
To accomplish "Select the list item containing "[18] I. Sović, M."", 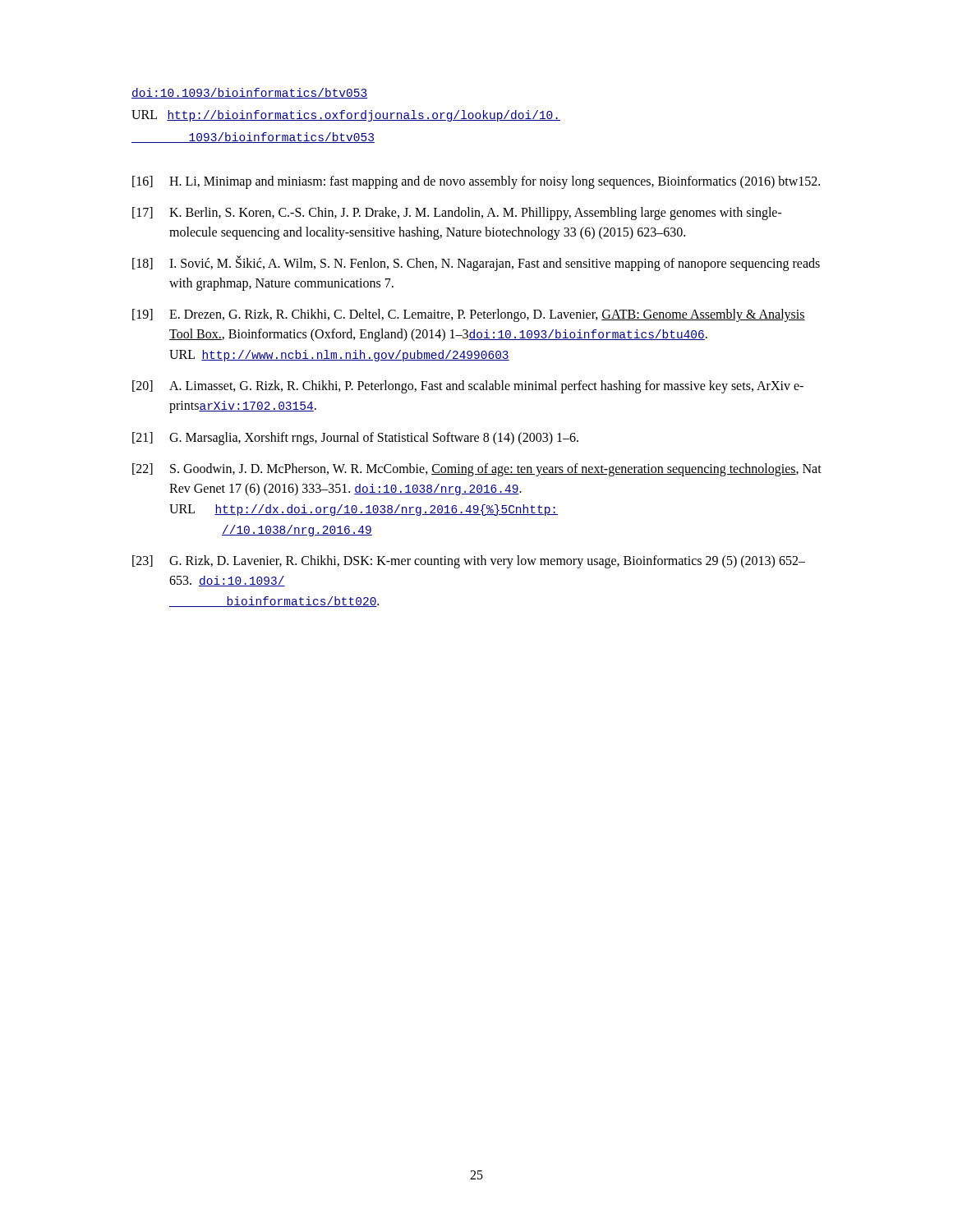I will point(476,273).
